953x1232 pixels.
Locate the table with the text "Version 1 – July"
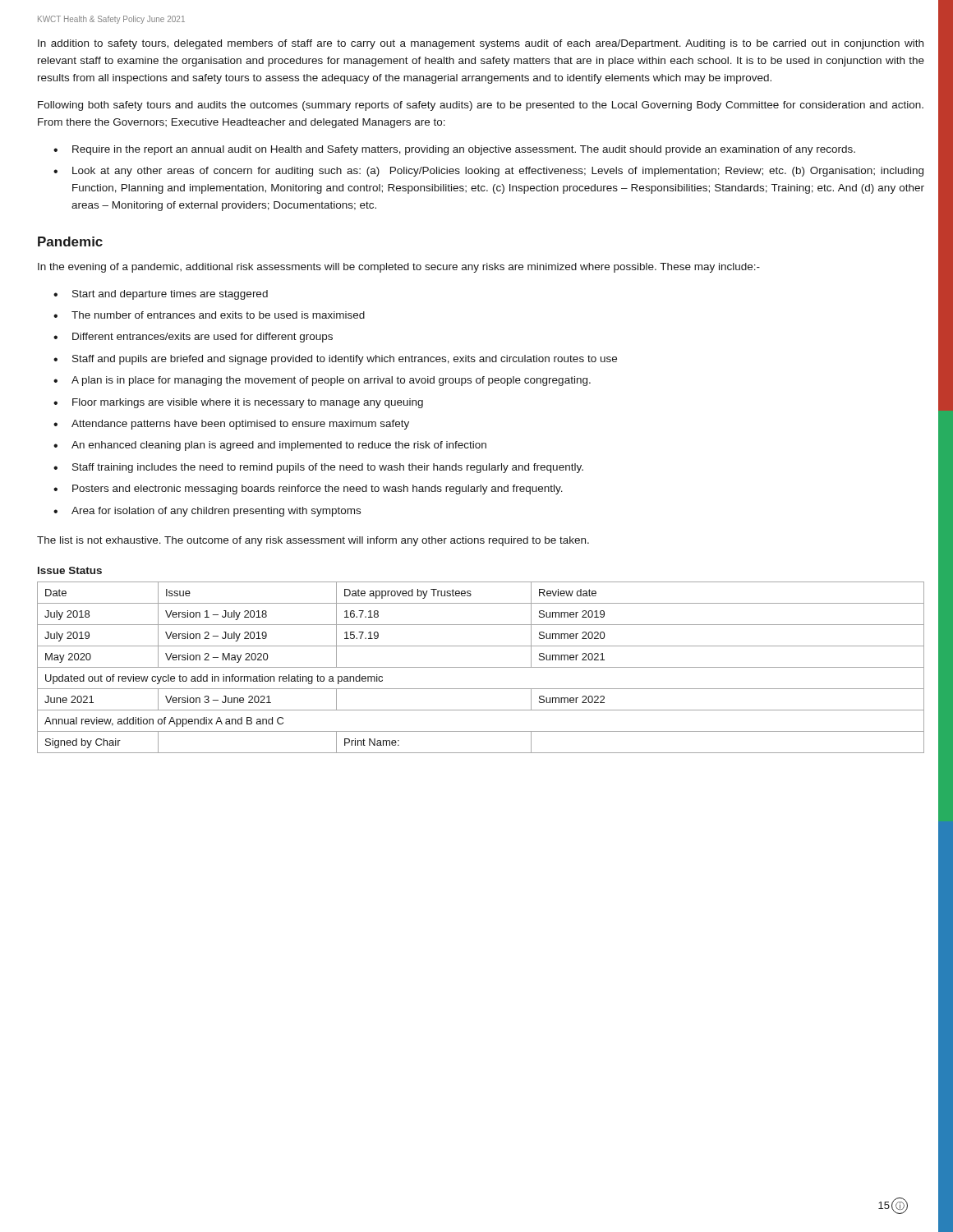tap(481, 667)
